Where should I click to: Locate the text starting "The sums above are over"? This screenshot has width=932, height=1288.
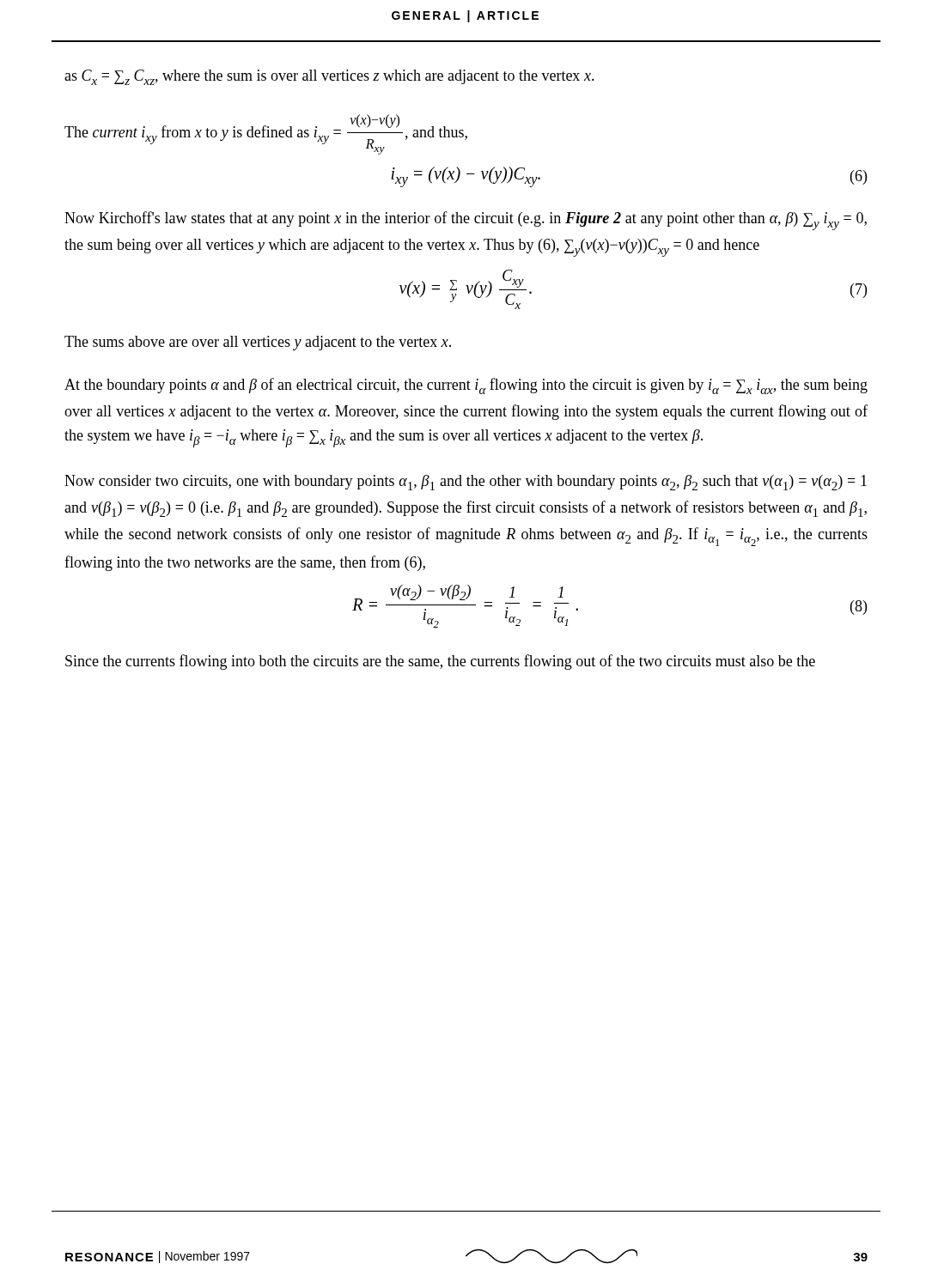pos(258,342)
